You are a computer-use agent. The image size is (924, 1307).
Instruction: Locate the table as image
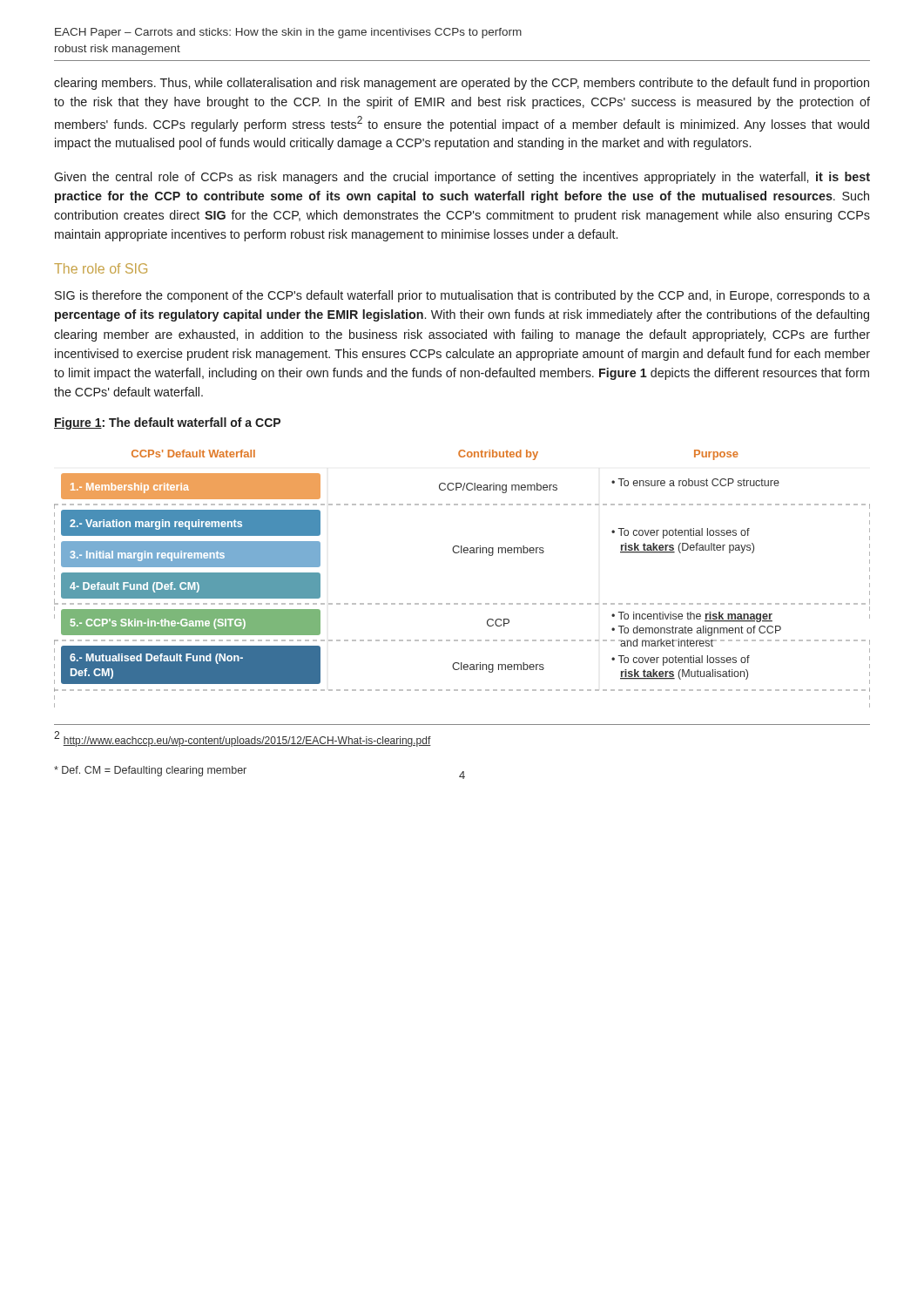462,598
